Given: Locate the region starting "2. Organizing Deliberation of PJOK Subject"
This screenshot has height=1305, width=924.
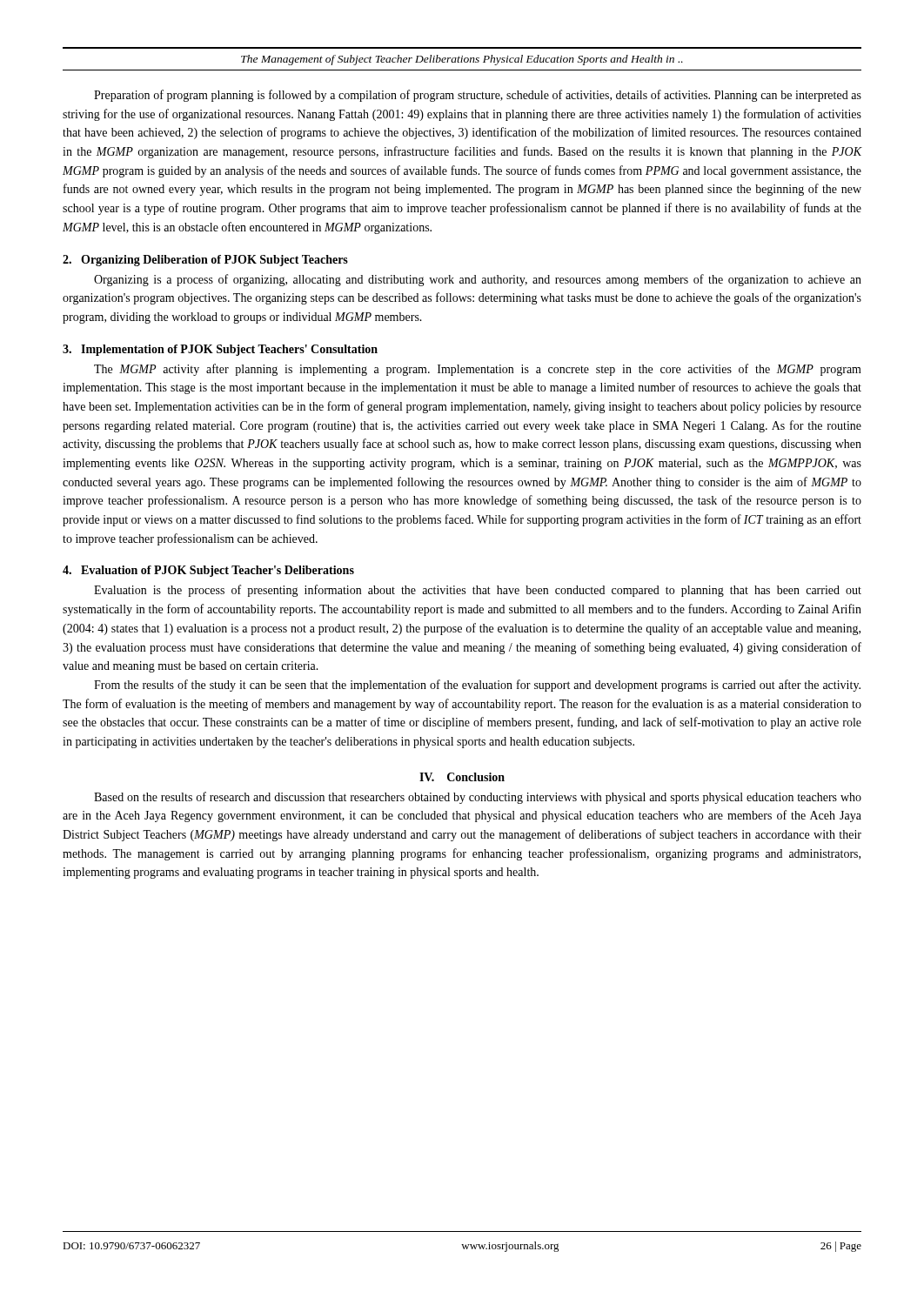Looking at the screenshot, I should tap(205, 259).
